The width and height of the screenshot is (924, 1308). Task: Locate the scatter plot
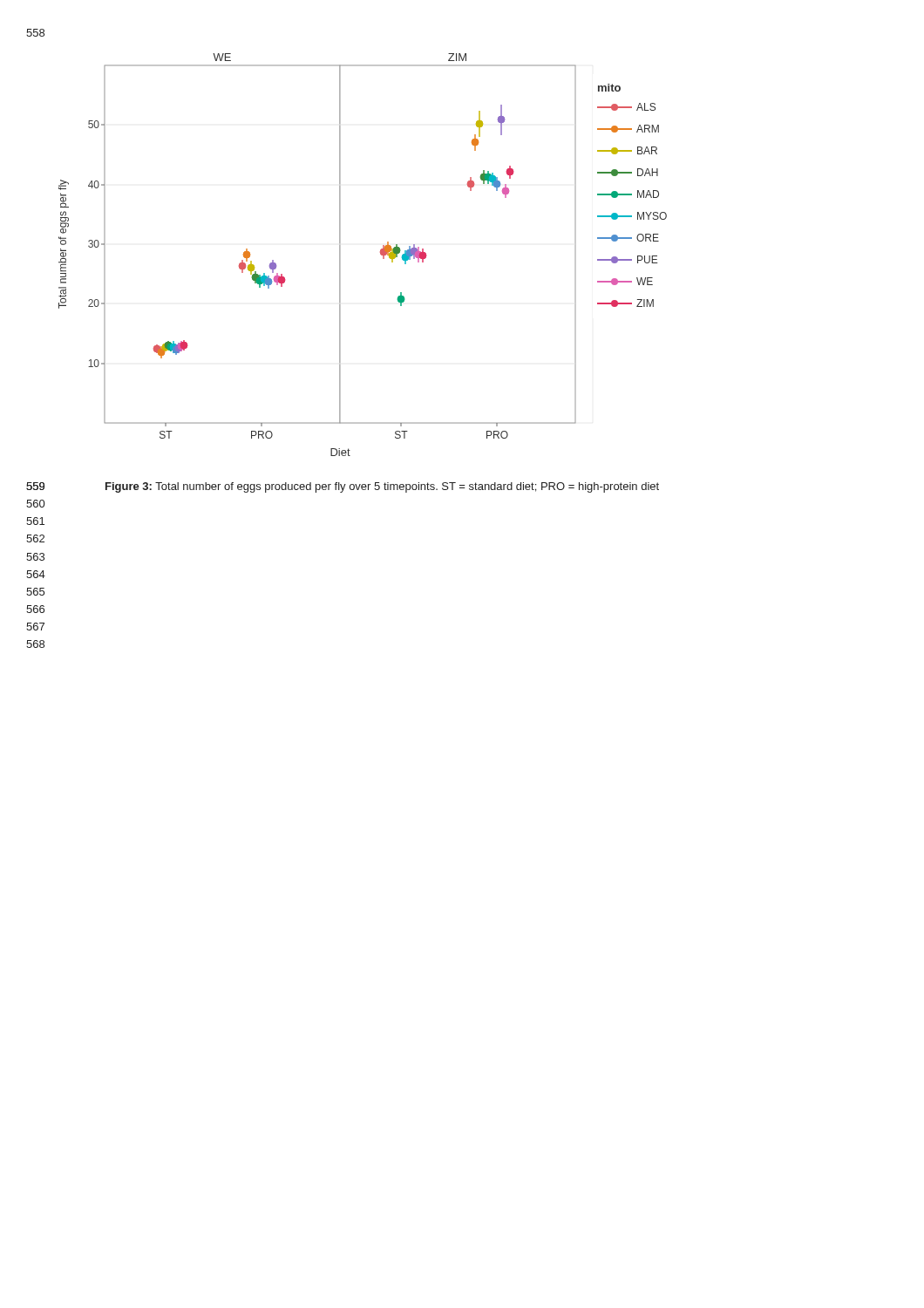coord(410,257)
